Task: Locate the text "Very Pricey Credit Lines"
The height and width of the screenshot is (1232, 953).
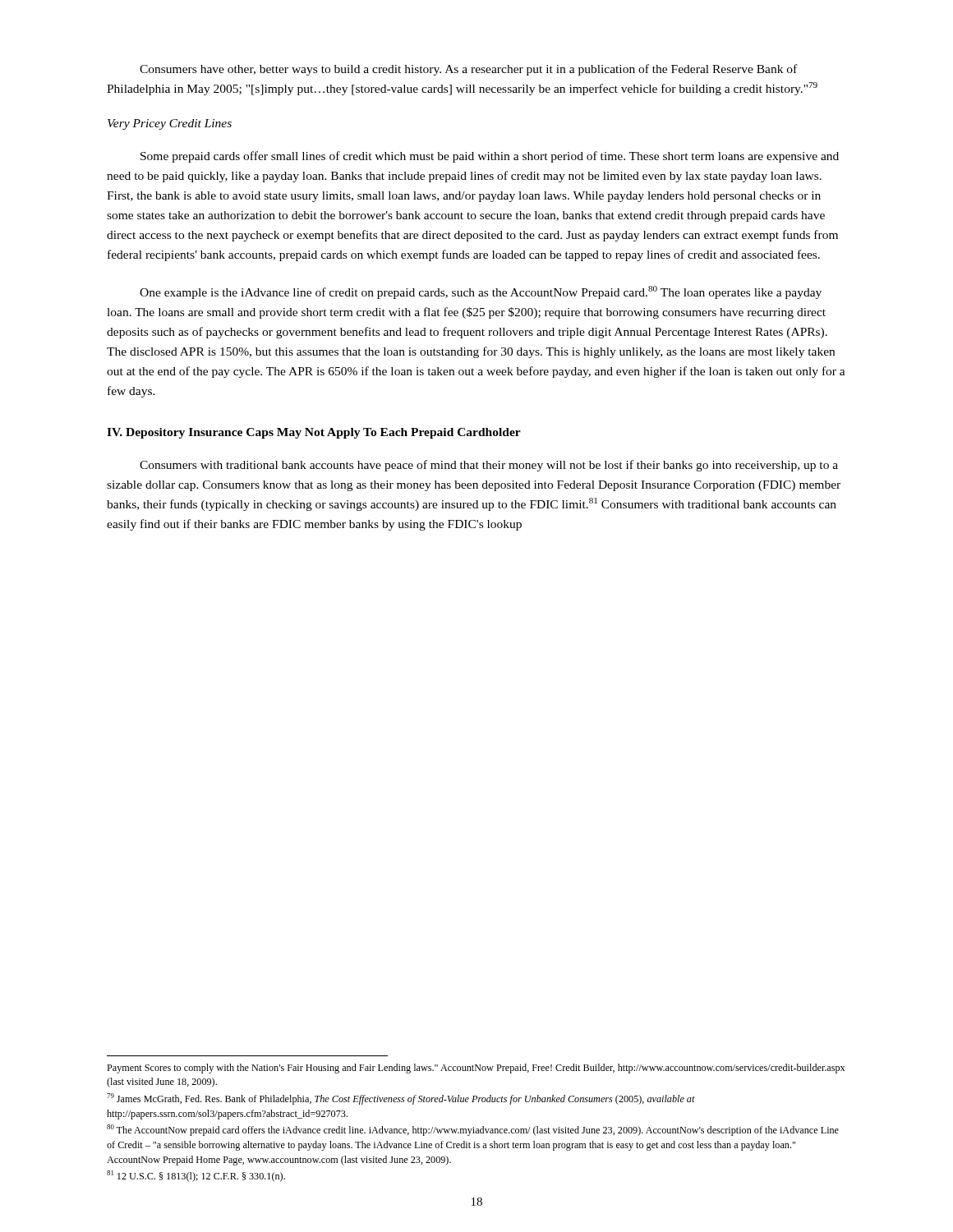Action: (x=169, y=123)
